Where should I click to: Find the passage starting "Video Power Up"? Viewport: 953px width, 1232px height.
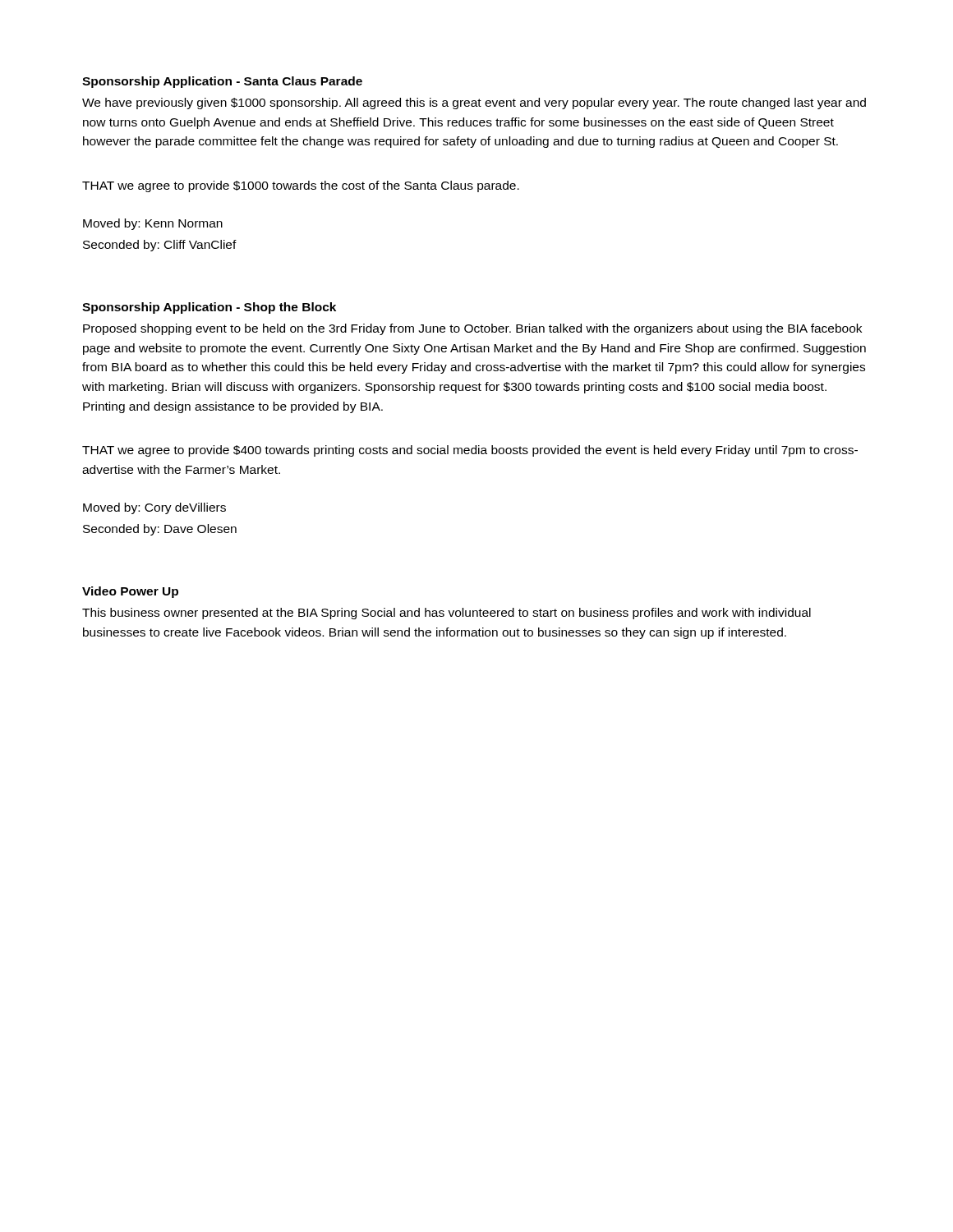coord(131,591)
